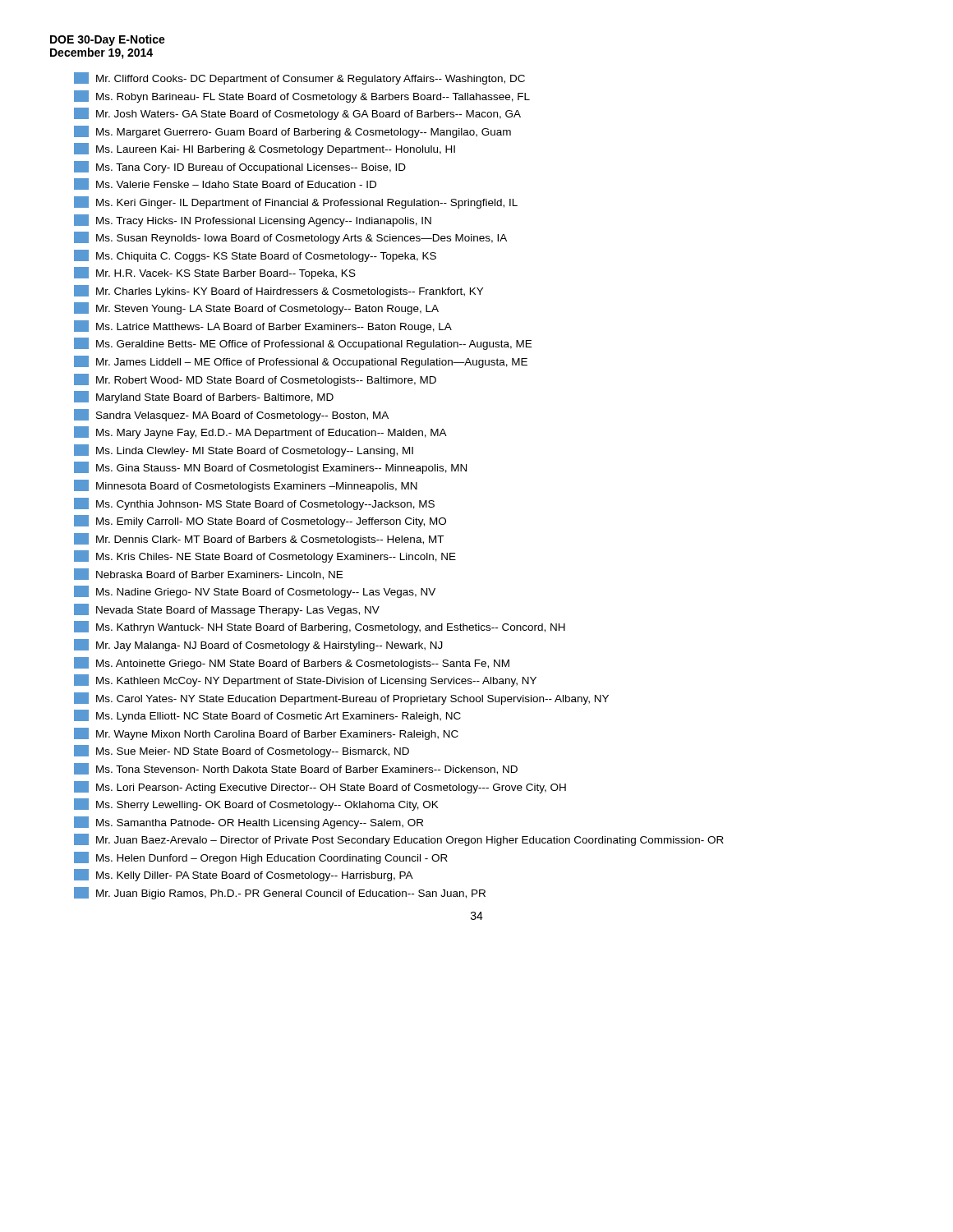This screenshot has width=953, height=1232.
Task: Locate the list item that reads "Ms. Lynda Elliott-"
Action: point(268,716)
